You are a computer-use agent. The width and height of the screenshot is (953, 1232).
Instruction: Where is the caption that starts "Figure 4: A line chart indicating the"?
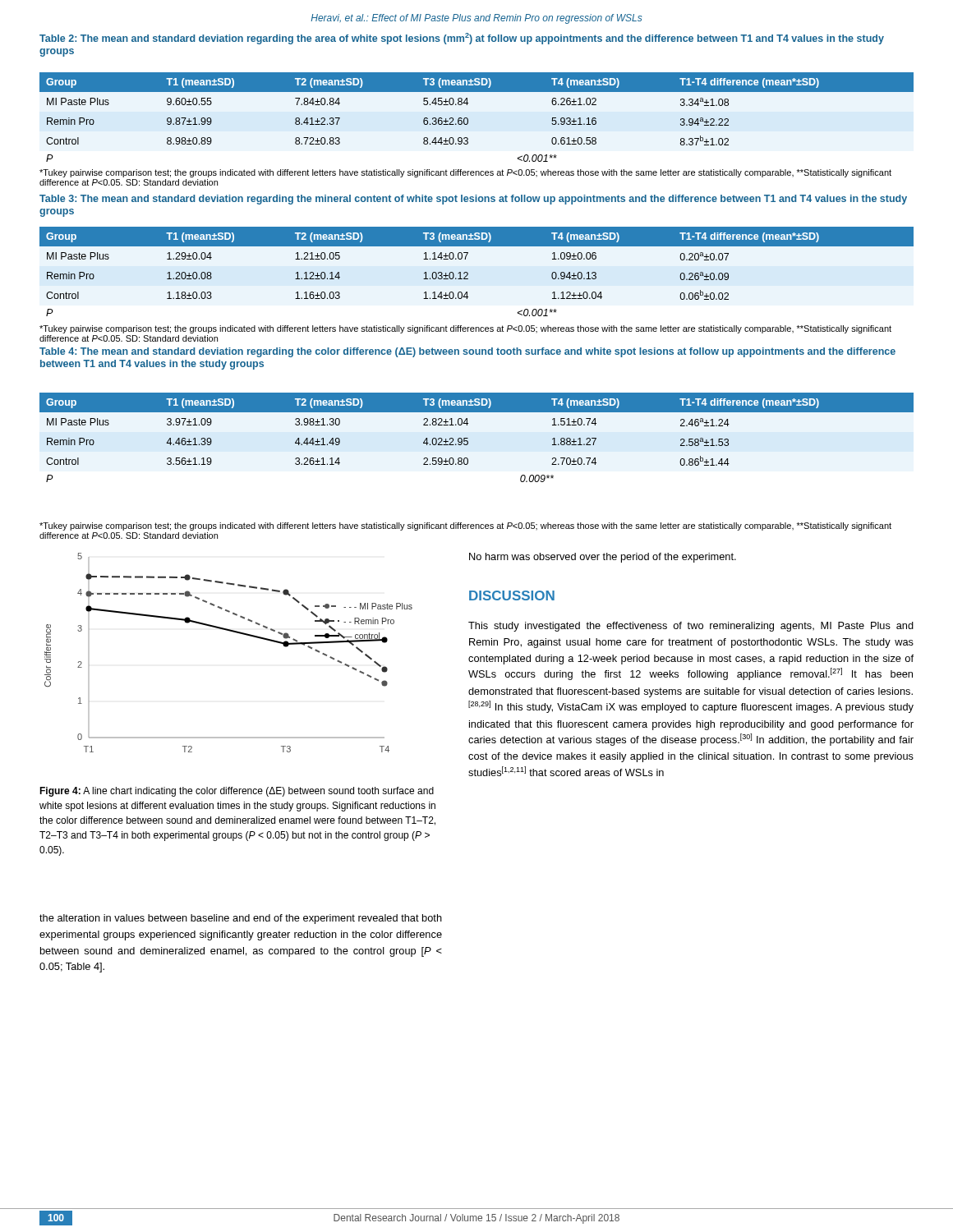click(x=238, y=821)
